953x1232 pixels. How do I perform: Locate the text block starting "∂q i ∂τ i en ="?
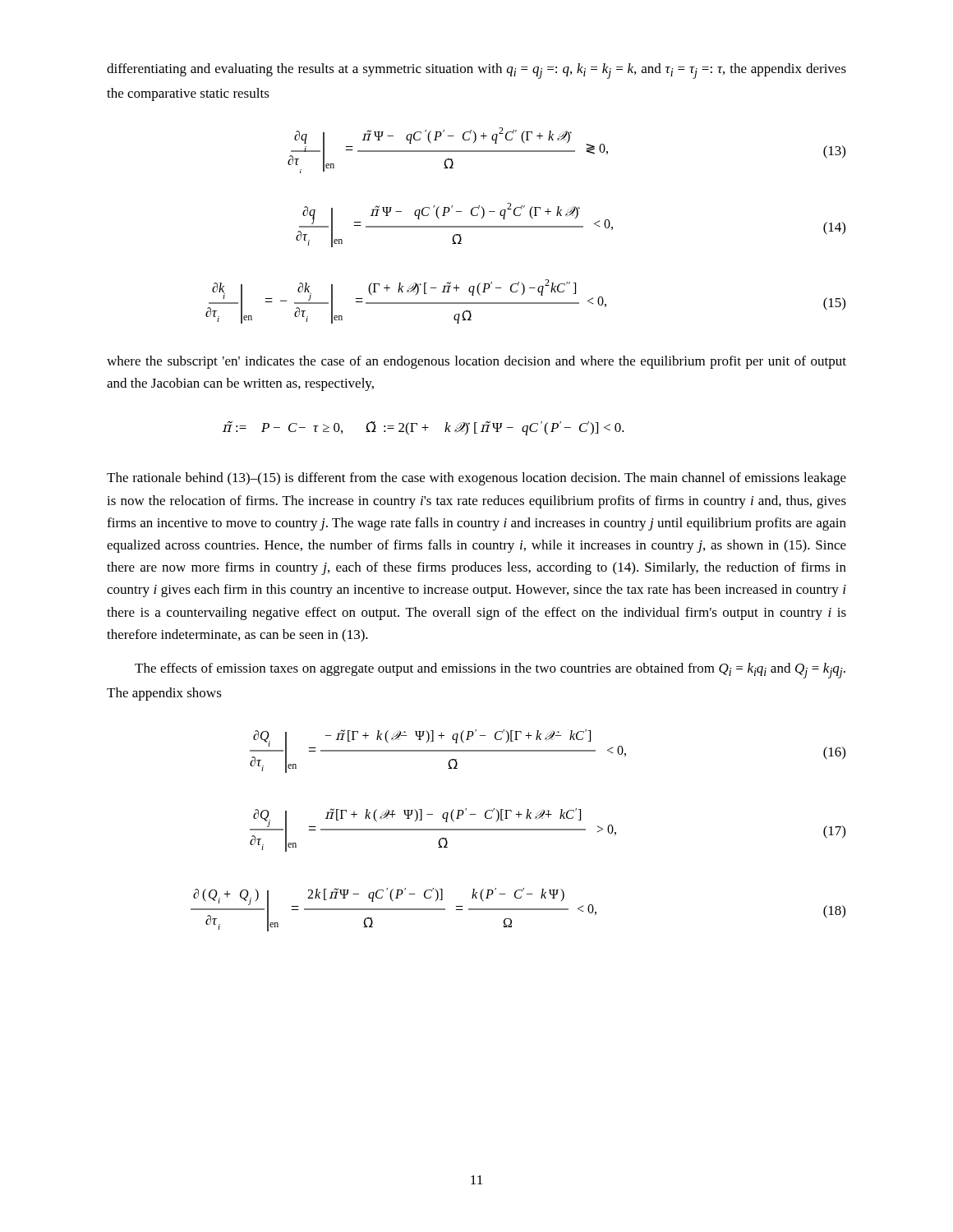[x=563, y=151]
